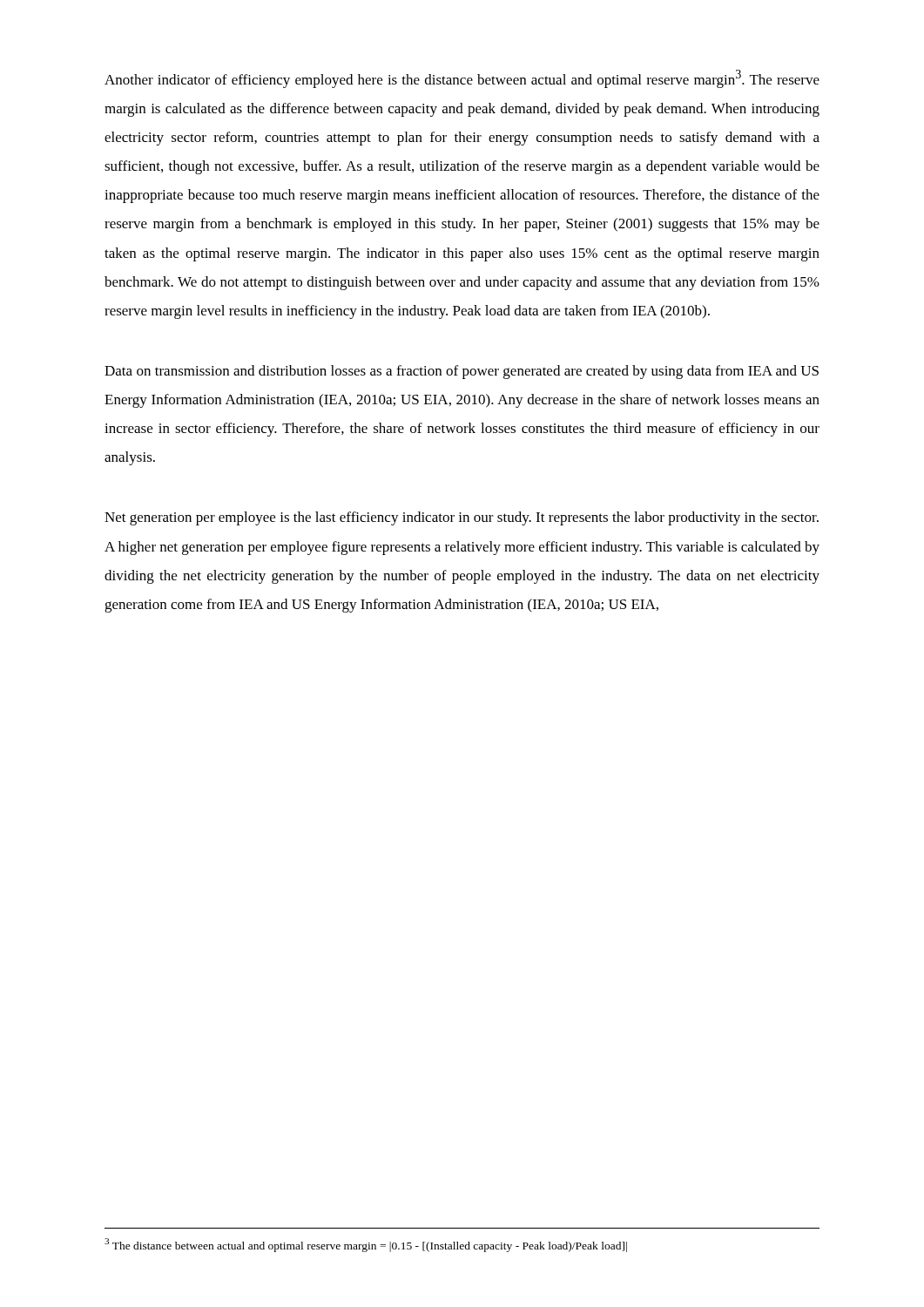Click on the region starting "Net generation per"
This screenshot has height=1307, width=924.
[x=462, y=561]
